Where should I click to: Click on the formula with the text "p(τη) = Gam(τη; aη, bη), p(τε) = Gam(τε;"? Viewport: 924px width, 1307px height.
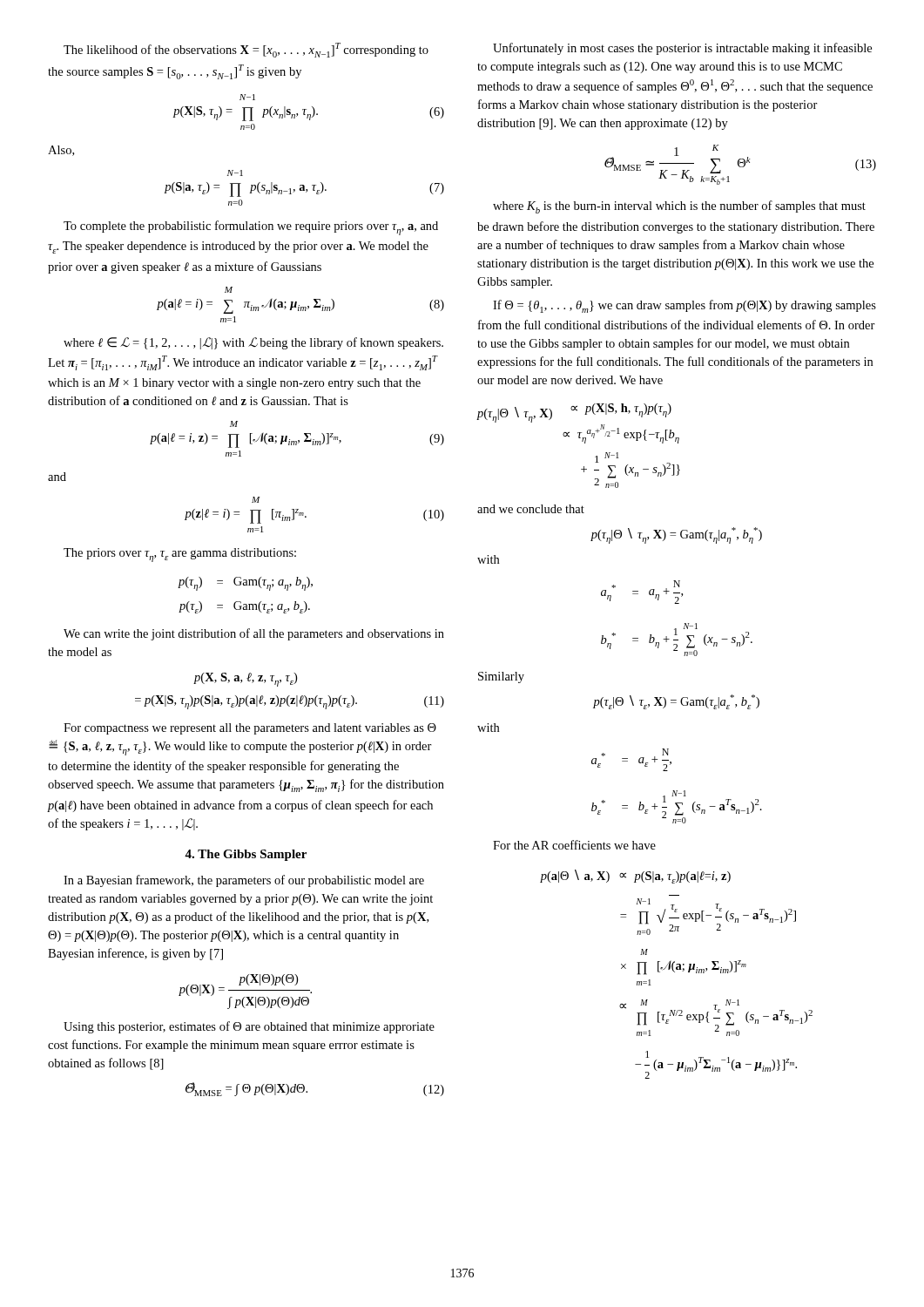[x=246, y=595]
